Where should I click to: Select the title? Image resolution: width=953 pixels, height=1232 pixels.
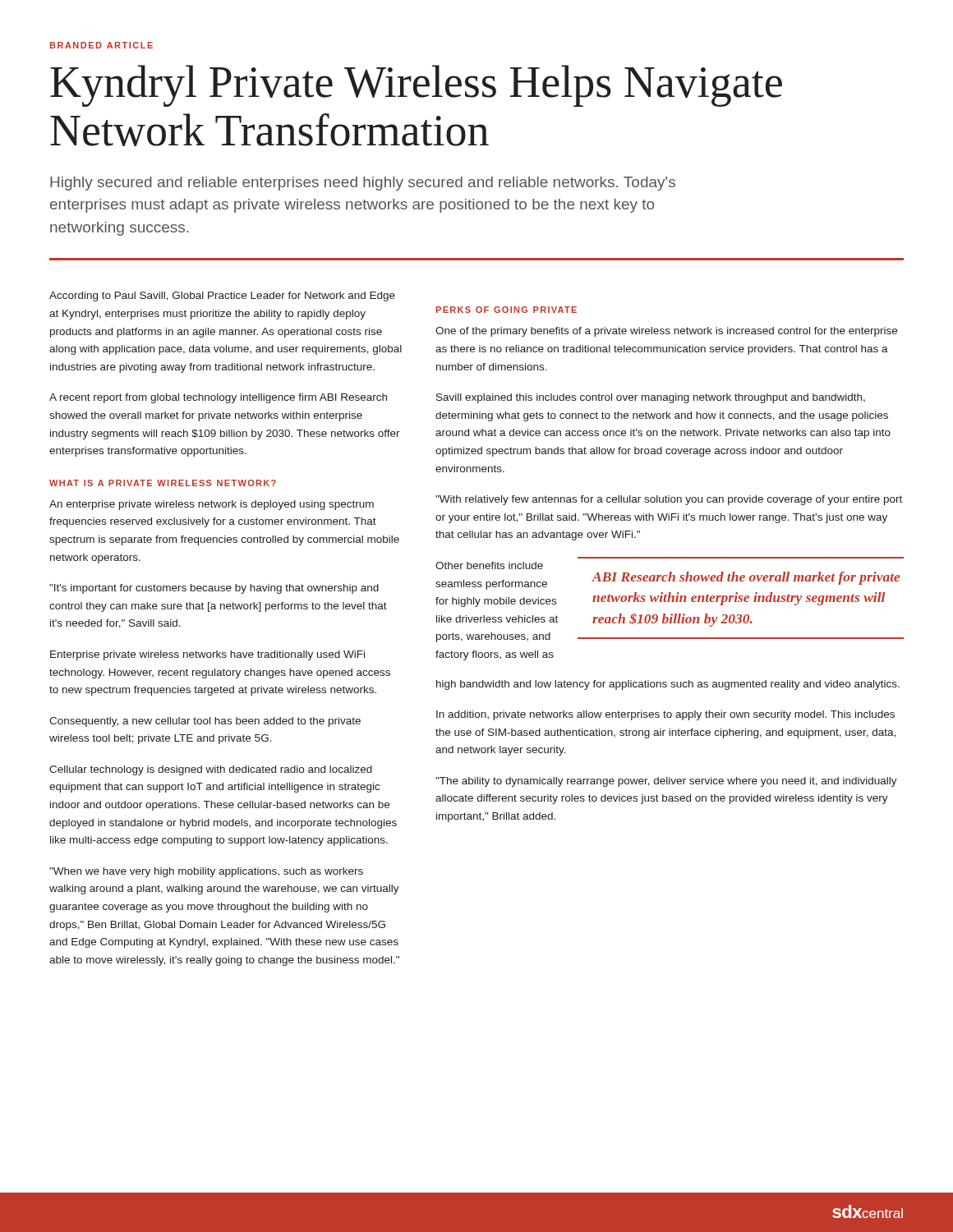click(476, 107)
